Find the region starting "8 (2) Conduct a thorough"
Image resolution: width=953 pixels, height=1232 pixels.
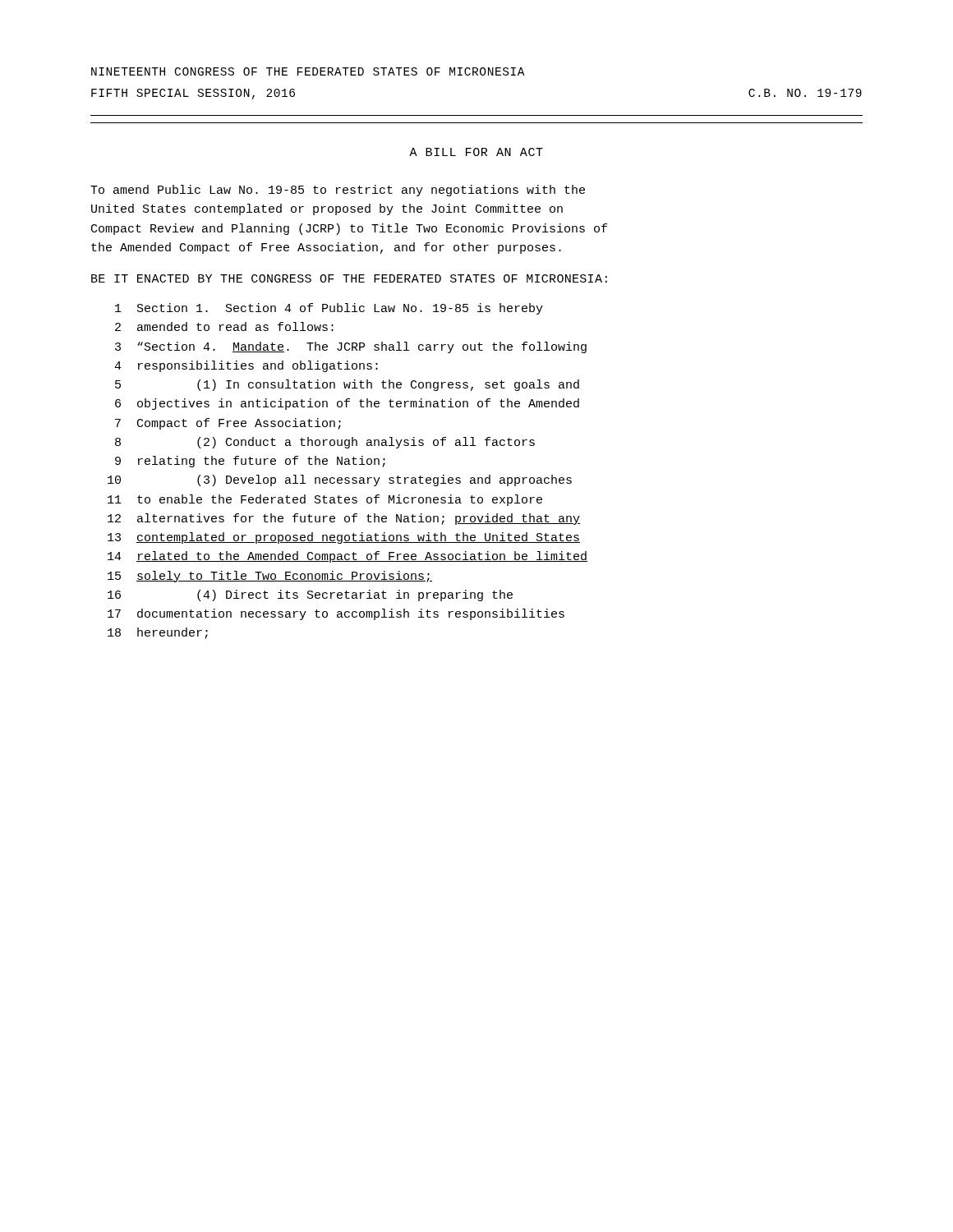click(476, 443)
